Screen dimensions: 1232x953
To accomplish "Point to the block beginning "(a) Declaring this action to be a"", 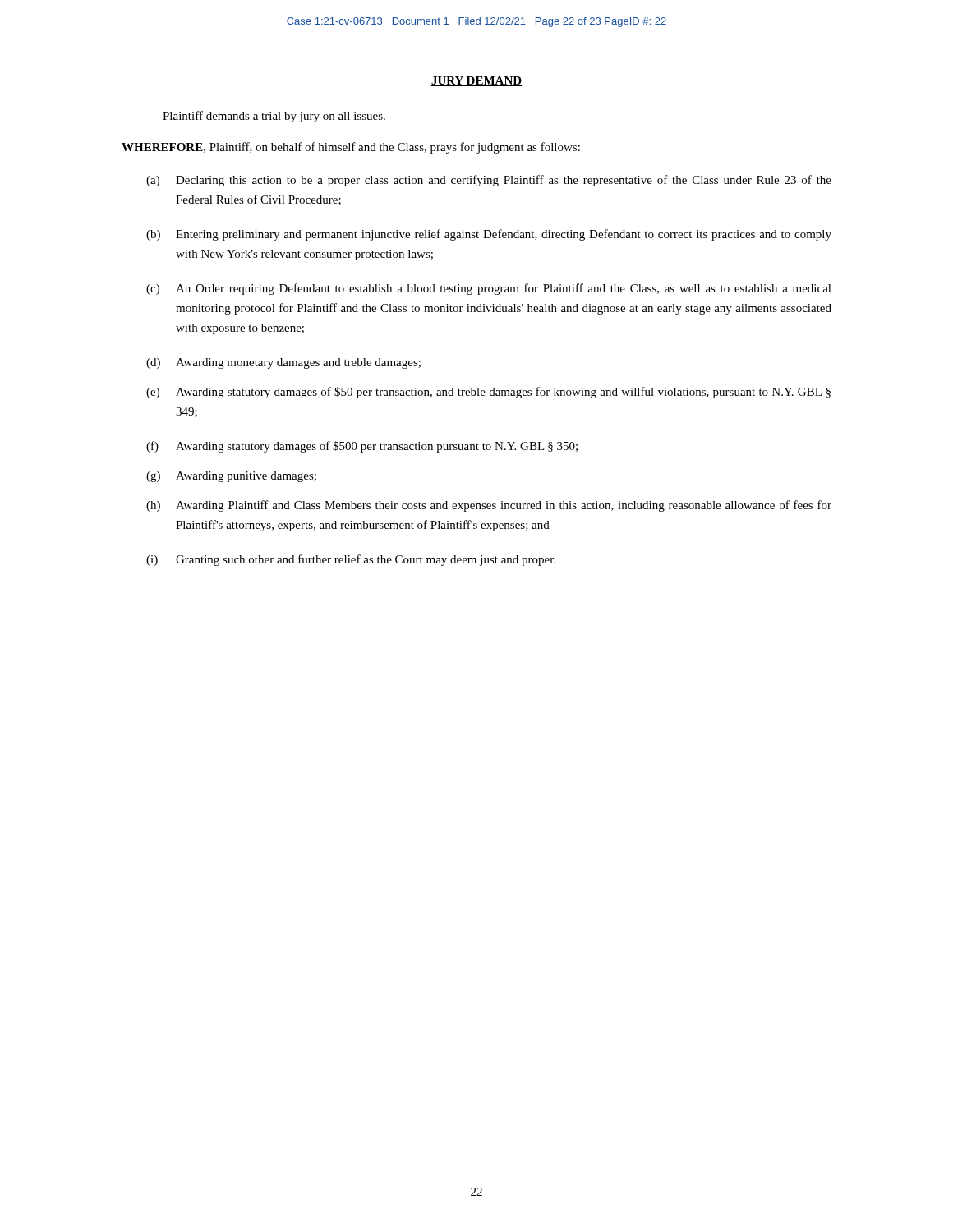I will click(x=489, y=190).
